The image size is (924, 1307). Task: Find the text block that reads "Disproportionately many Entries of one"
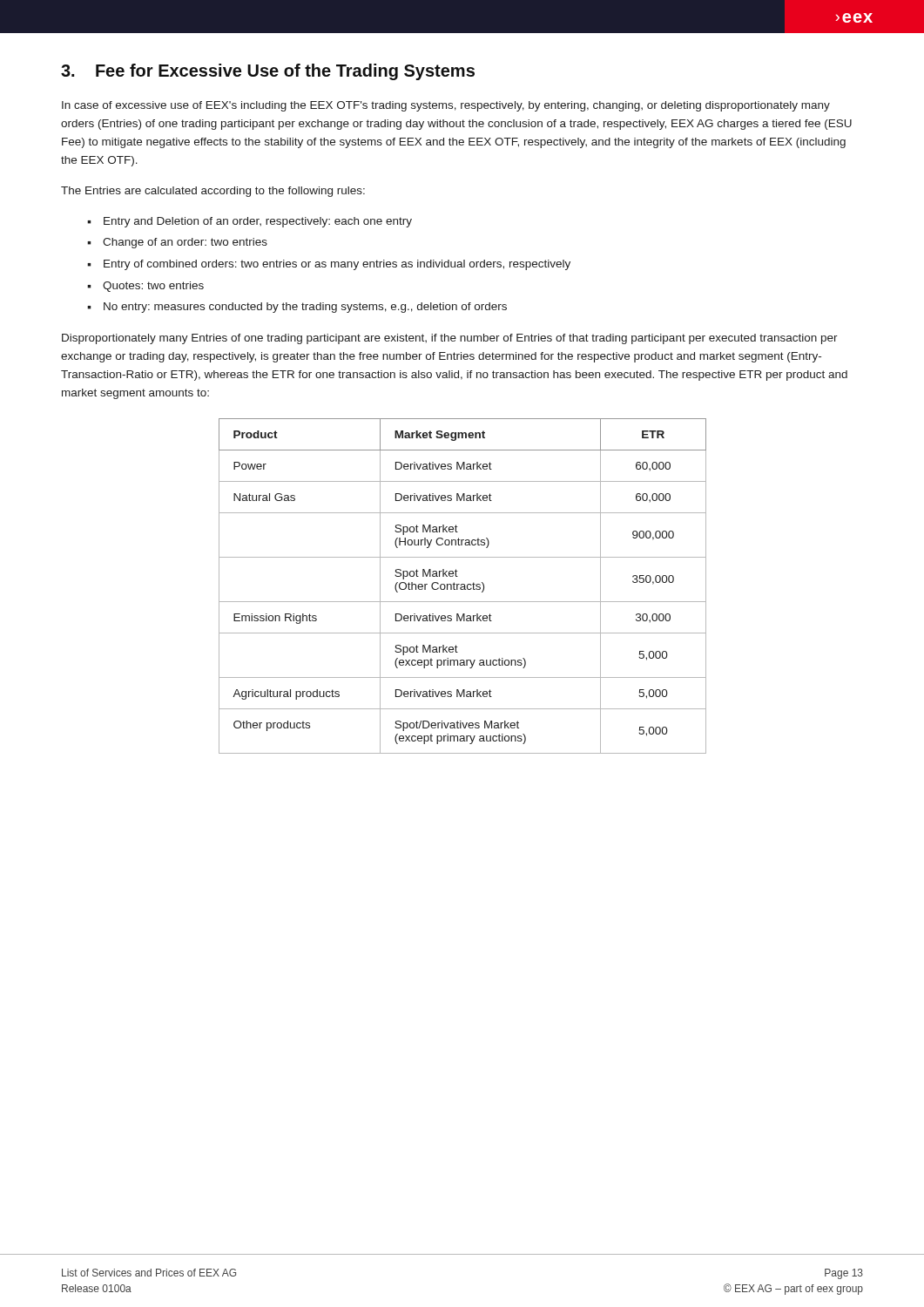[x=454, y=365]
